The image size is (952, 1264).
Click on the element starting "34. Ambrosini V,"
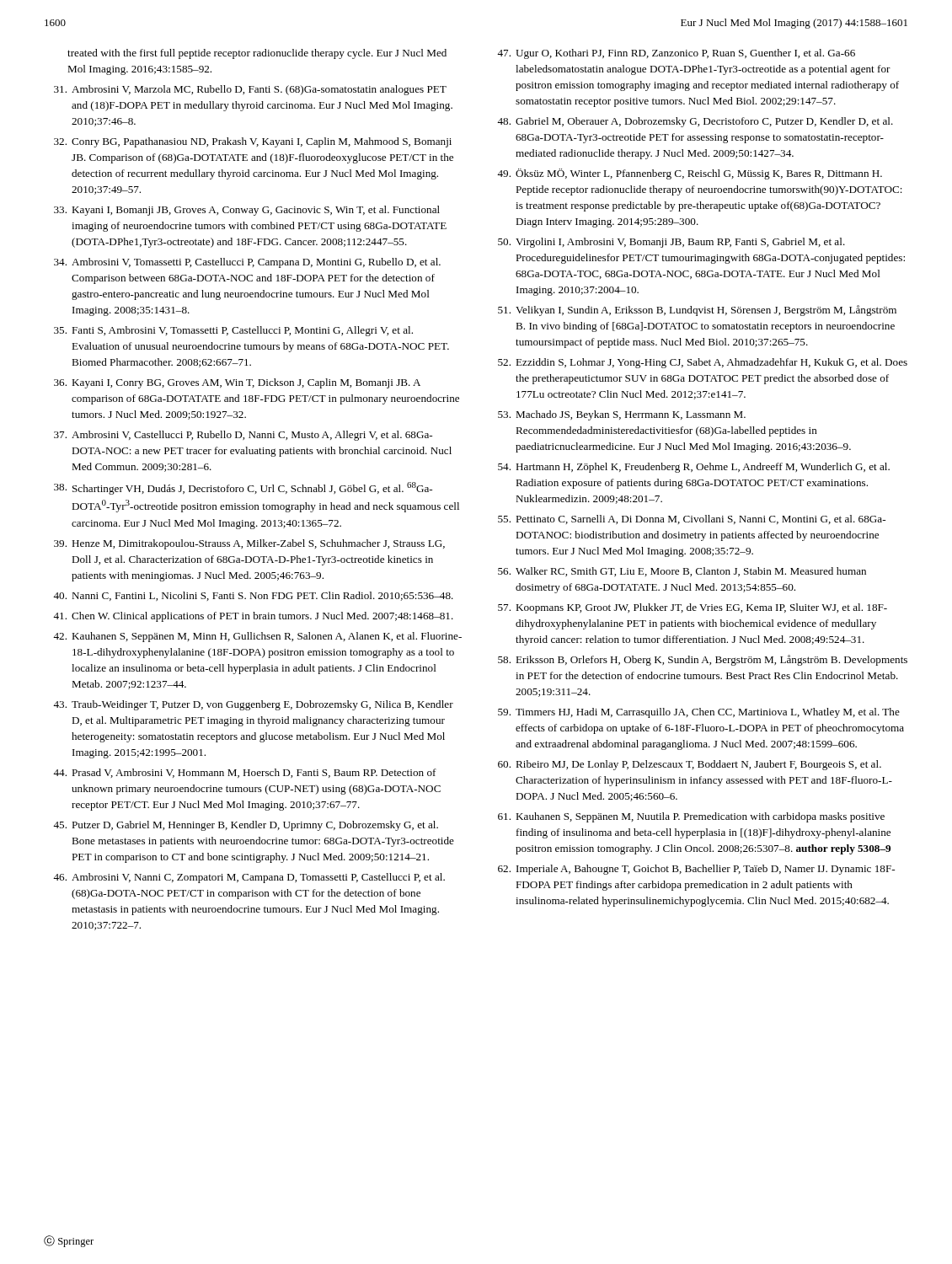tap(254, 286)
